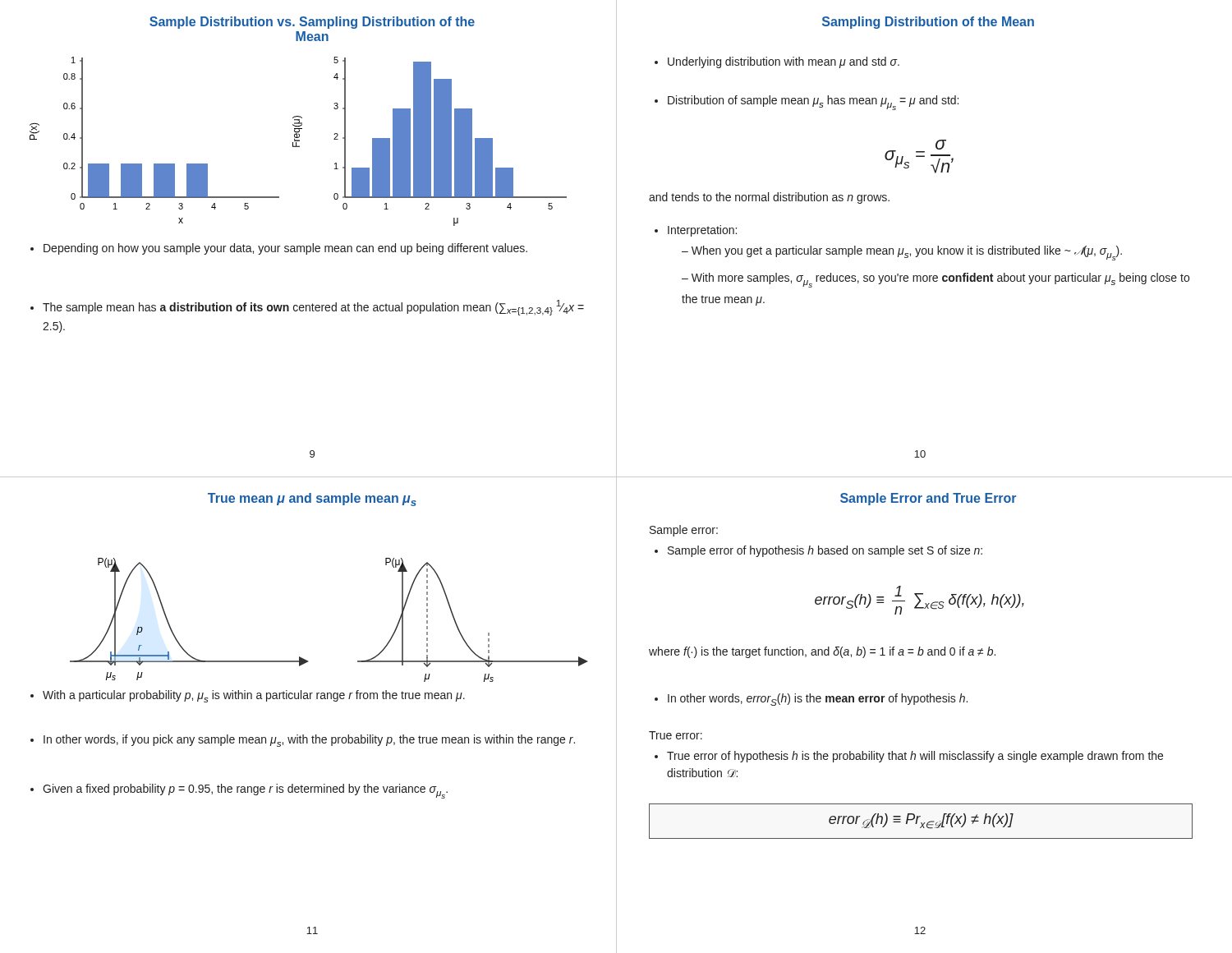Locate the block starting "True error:"
The width and height of the screenshot is (1232, 953).
676,735
